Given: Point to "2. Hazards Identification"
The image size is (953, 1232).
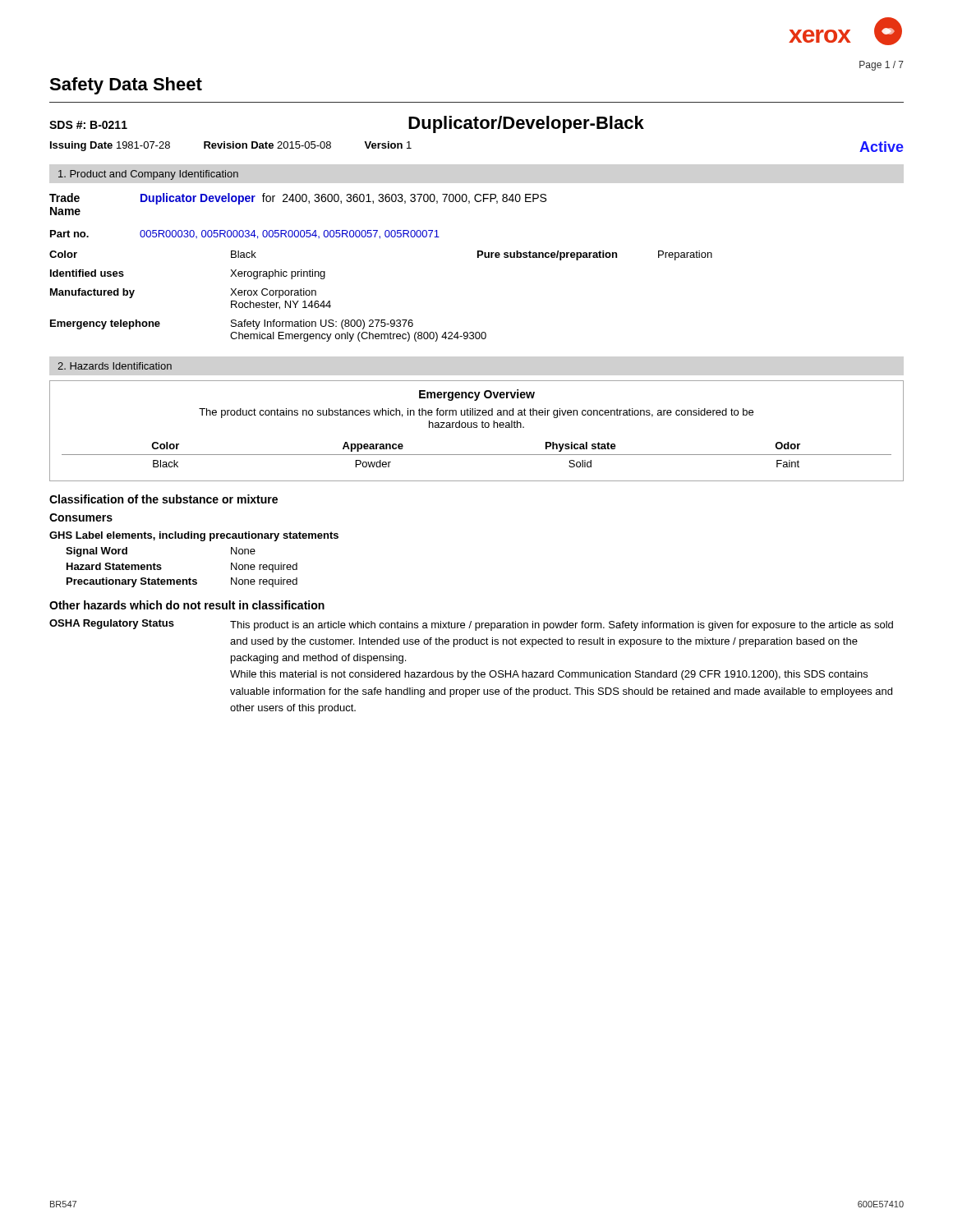Looking at the screenshot, I should coord(115,366).
